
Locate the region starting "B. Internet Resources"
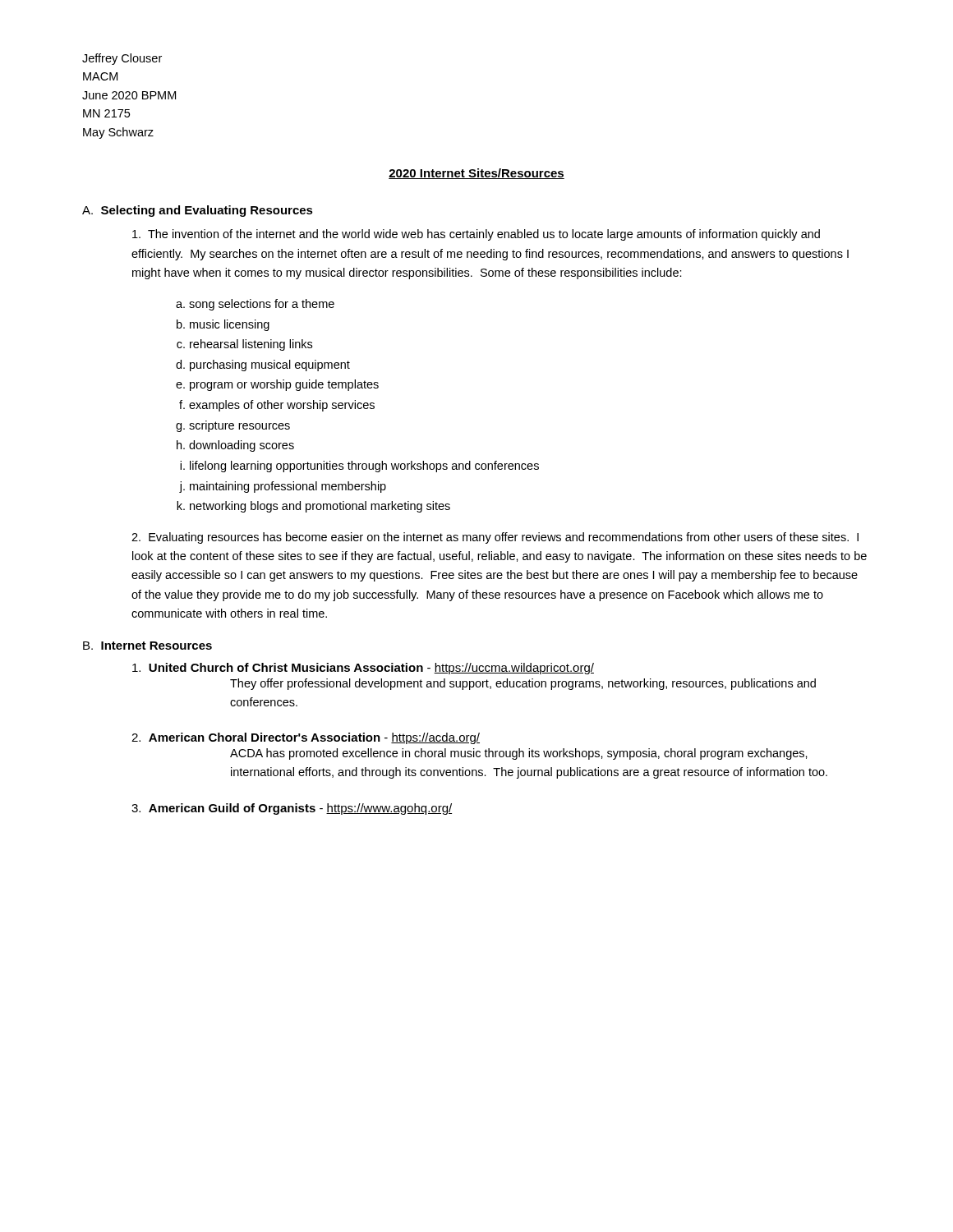(147, 645)
